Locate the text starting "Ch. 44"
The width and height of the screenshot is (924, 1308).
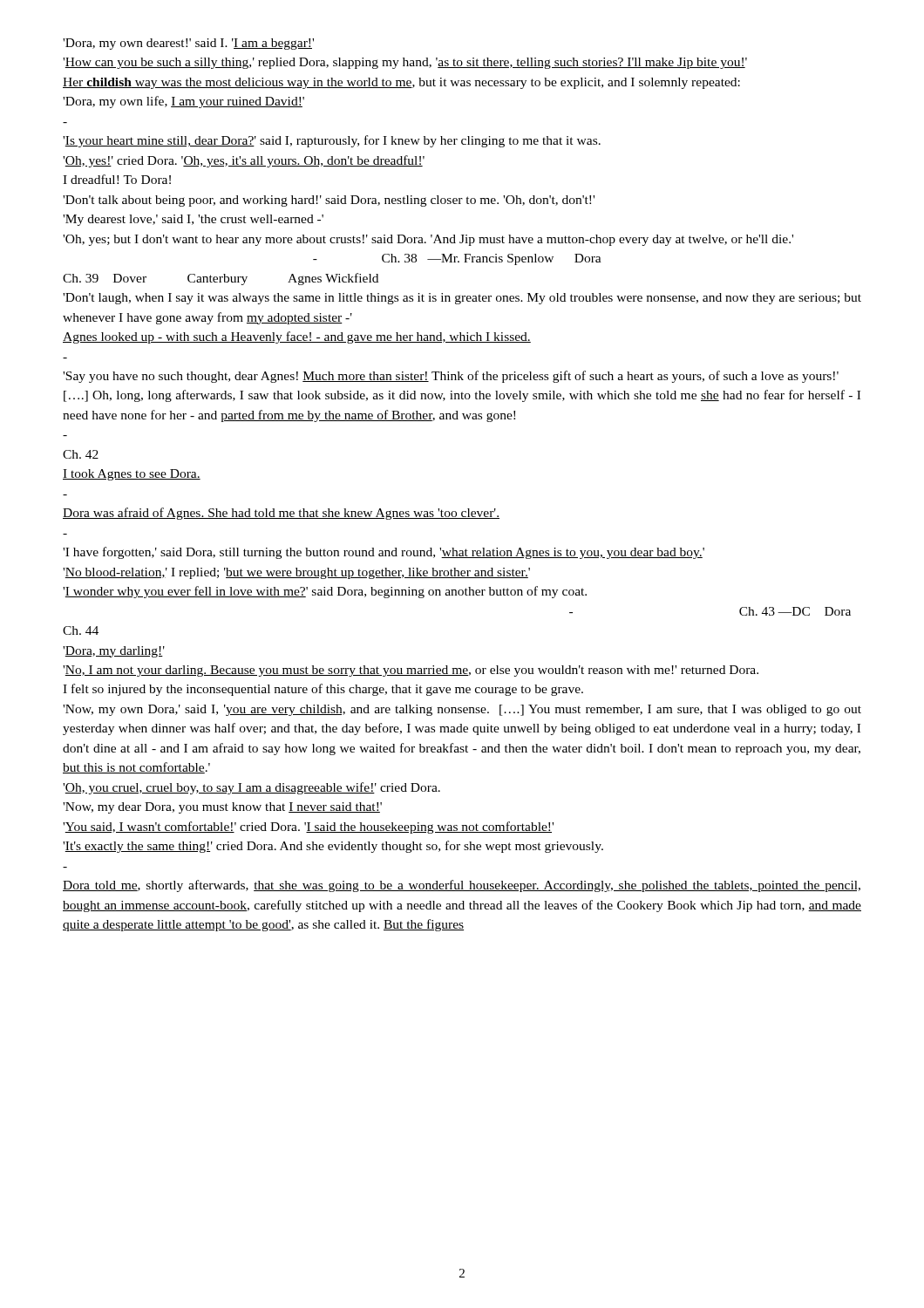(81, 630)
